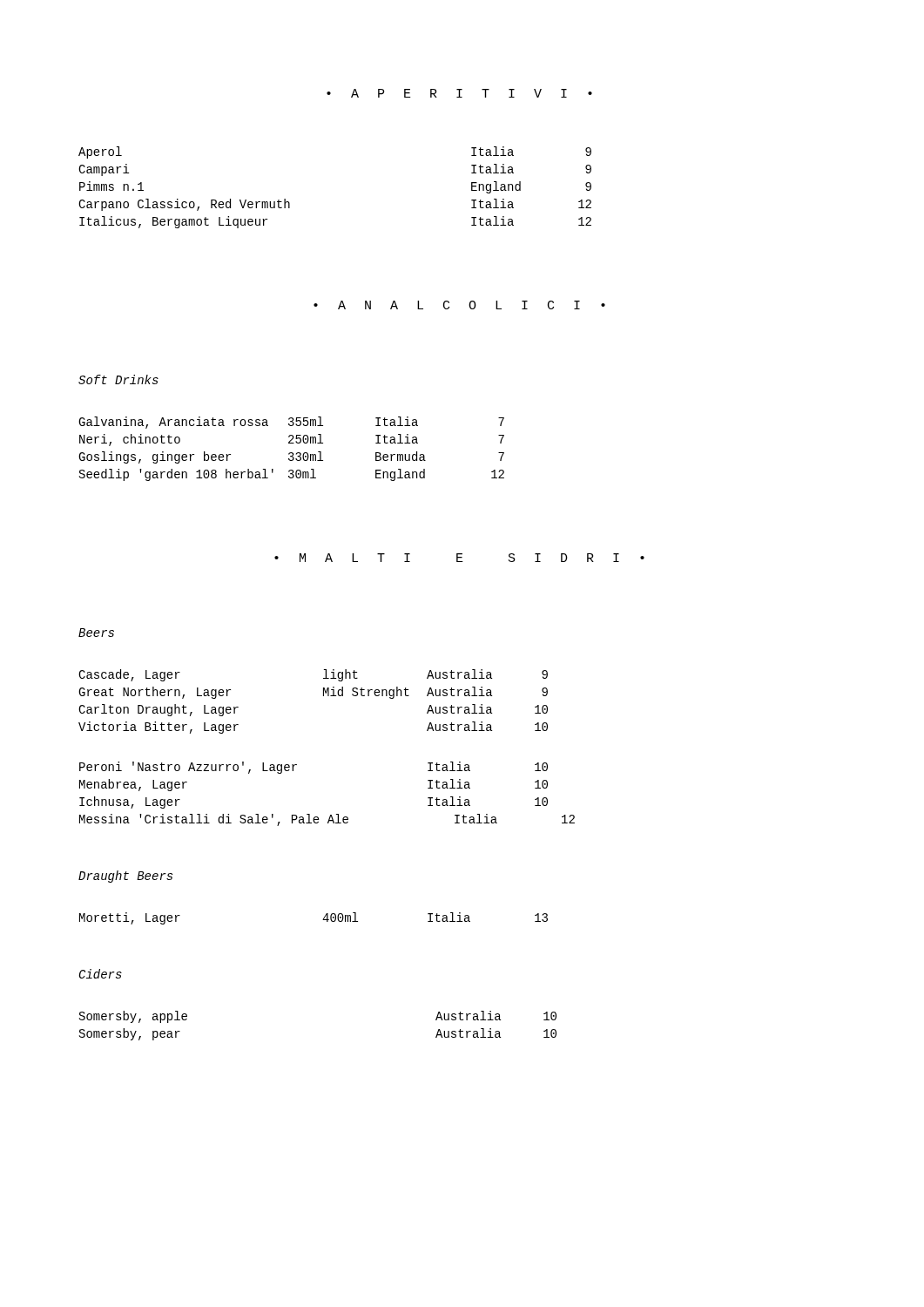The image size is (924, 1307).
Task: Point to "Great Northern, Lager Mid Strenght Australia 9"
Action: (314, 693)
